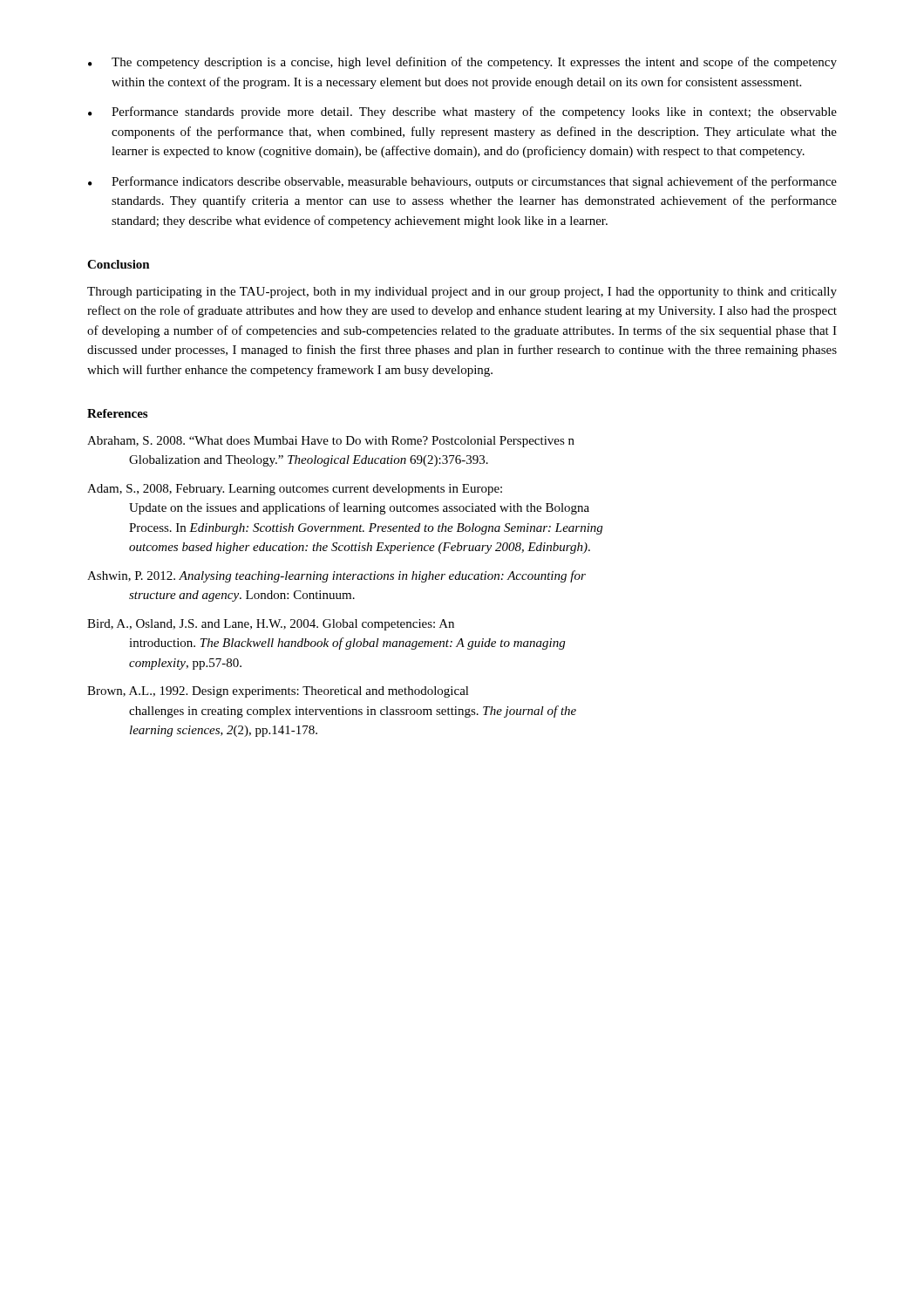Image resolution: width=924 pixels, height=1308 pixels.
Task: Point to the block beginning "Bird, A., Osland,"
Action: (462, 643)
